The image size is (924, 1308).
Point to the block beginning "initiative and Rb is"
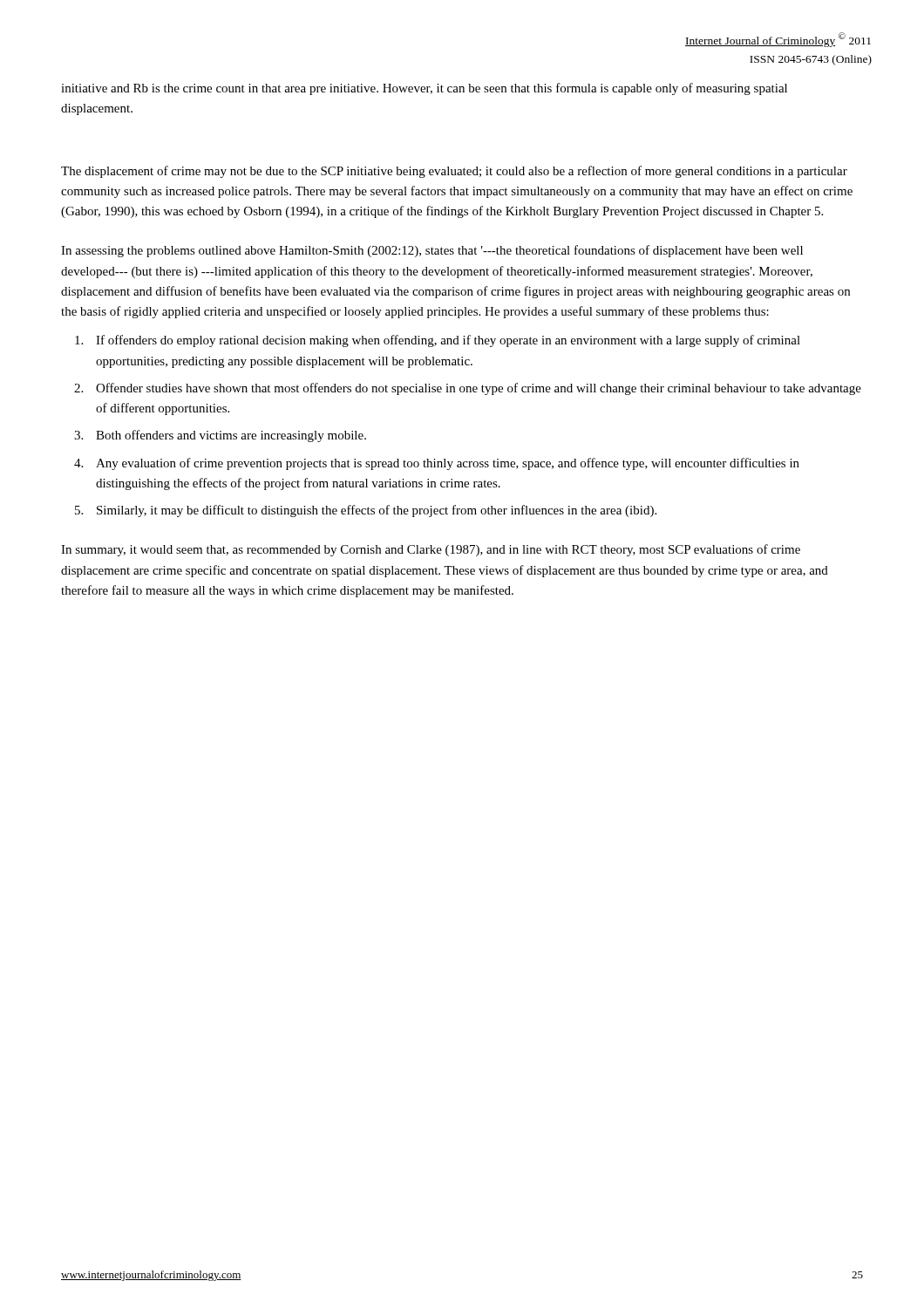click(x=424, y=98)
